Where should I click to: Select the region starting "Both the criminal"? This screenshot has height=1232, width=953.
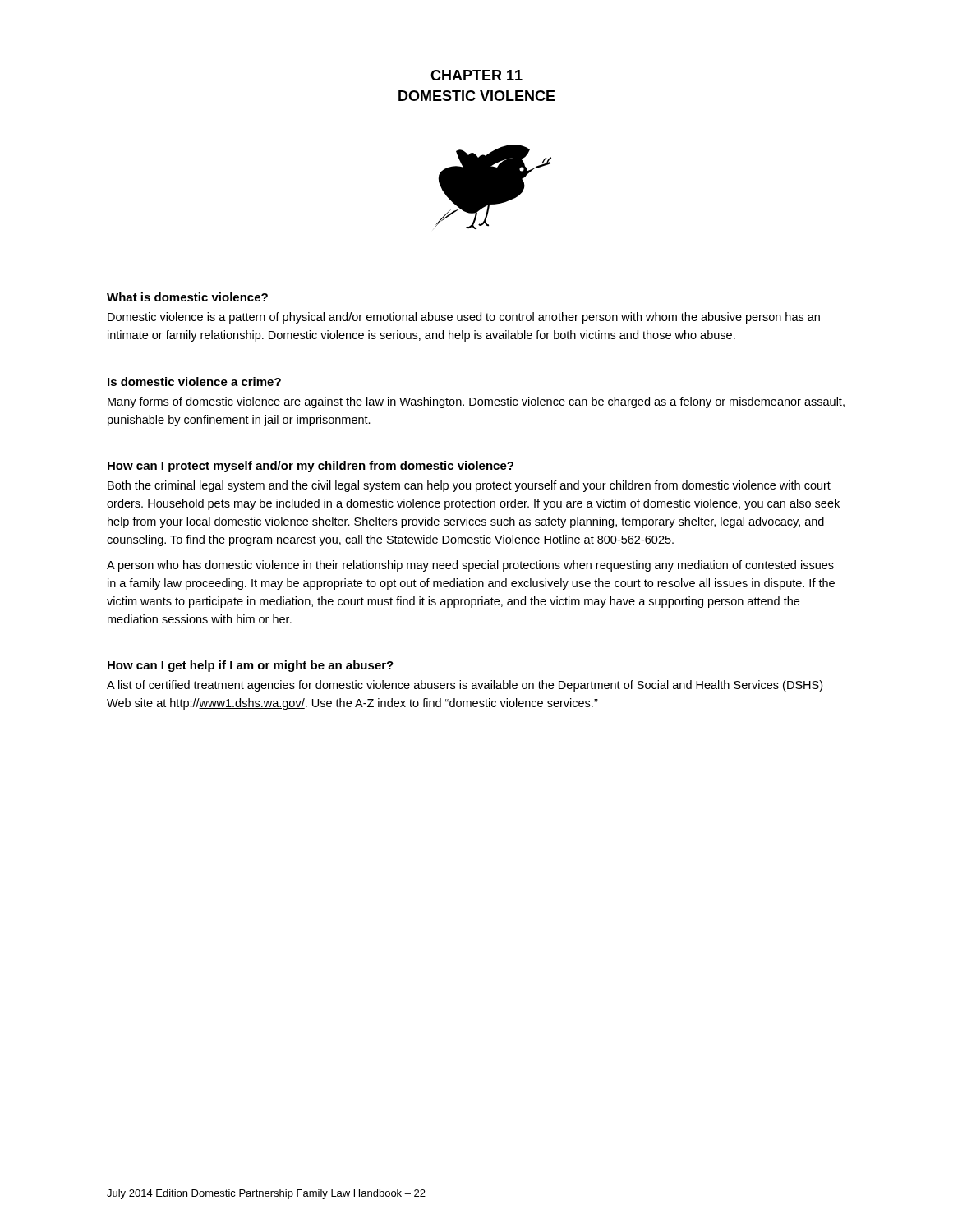click(x=473, y=513)
